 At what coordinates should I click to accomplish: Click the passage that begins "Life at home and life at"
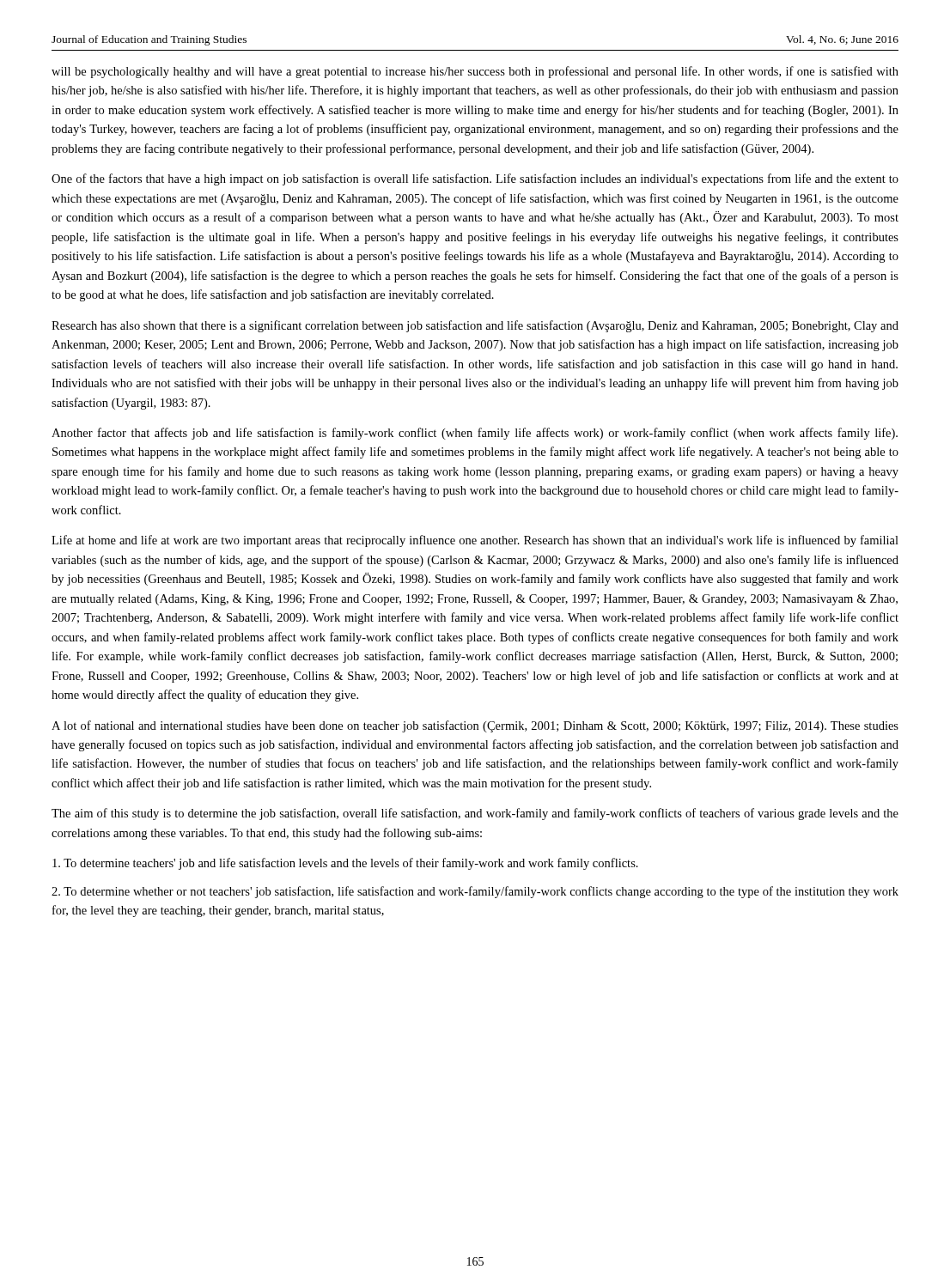[475, 618]
